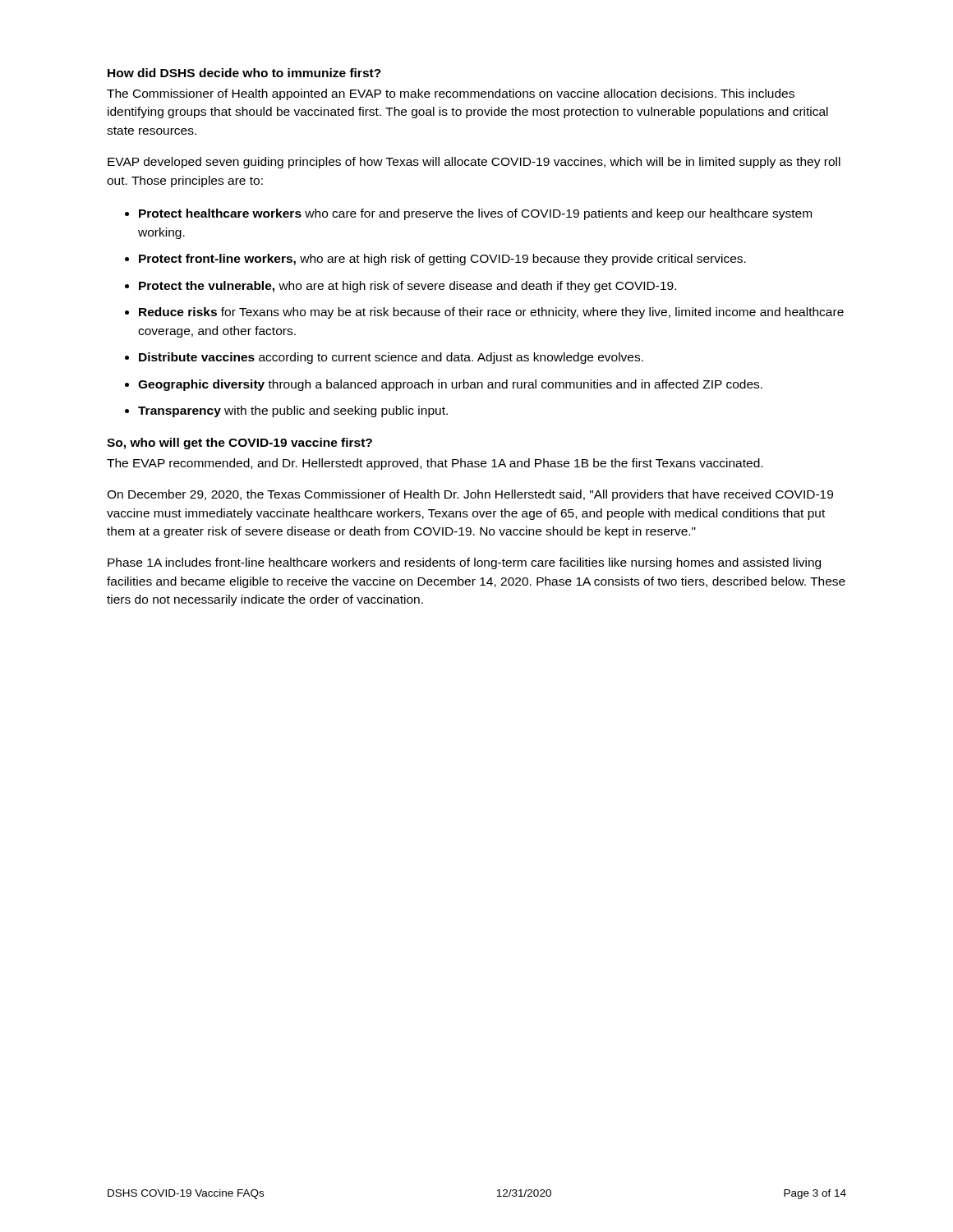Screen dimensions: 1232x953
Task: Click the passage that begins "Protect healthcare workers who care for and preserve"
Action: click(475, 223)
